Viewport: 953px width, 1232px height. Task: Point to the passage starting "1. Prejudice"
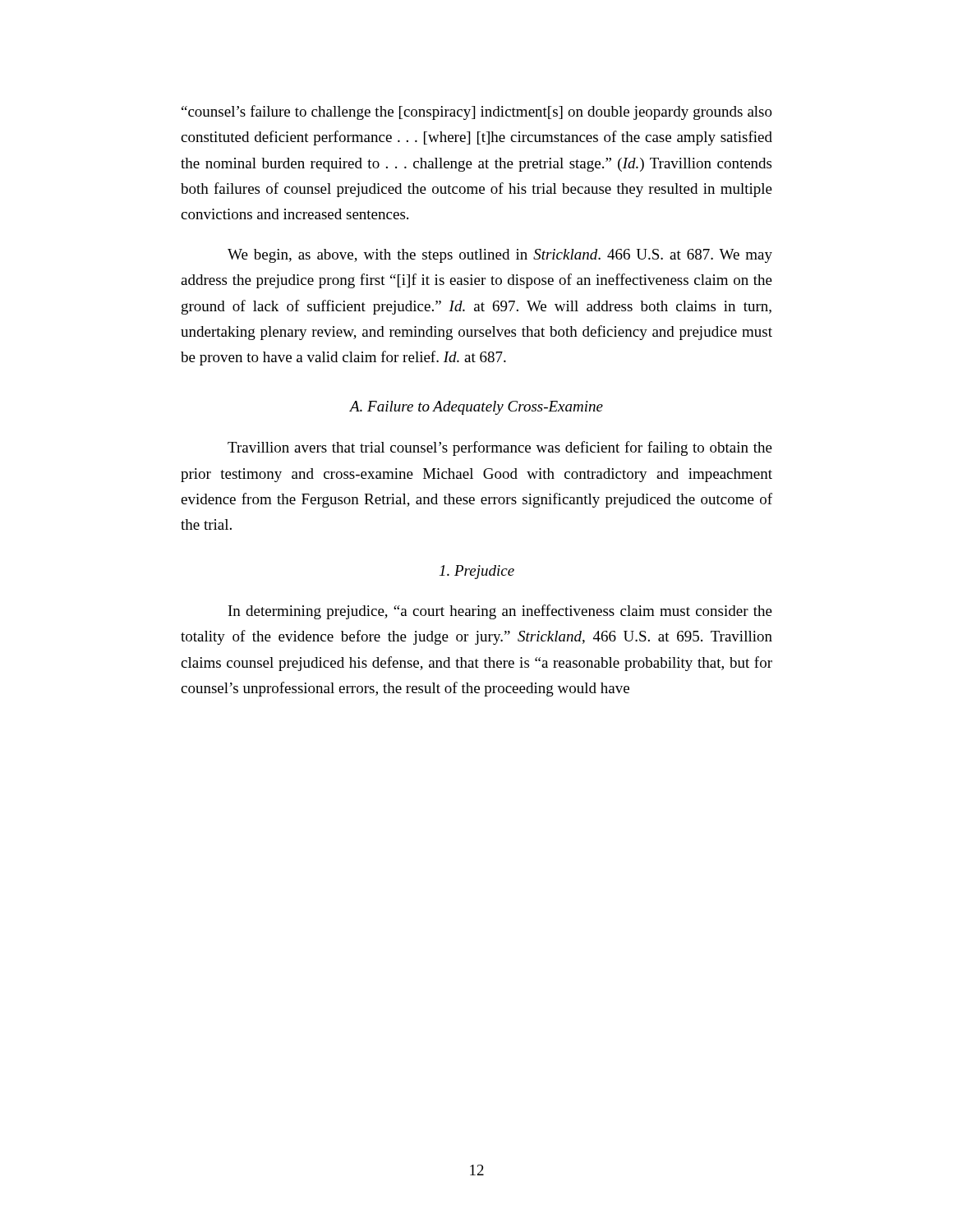476,571
